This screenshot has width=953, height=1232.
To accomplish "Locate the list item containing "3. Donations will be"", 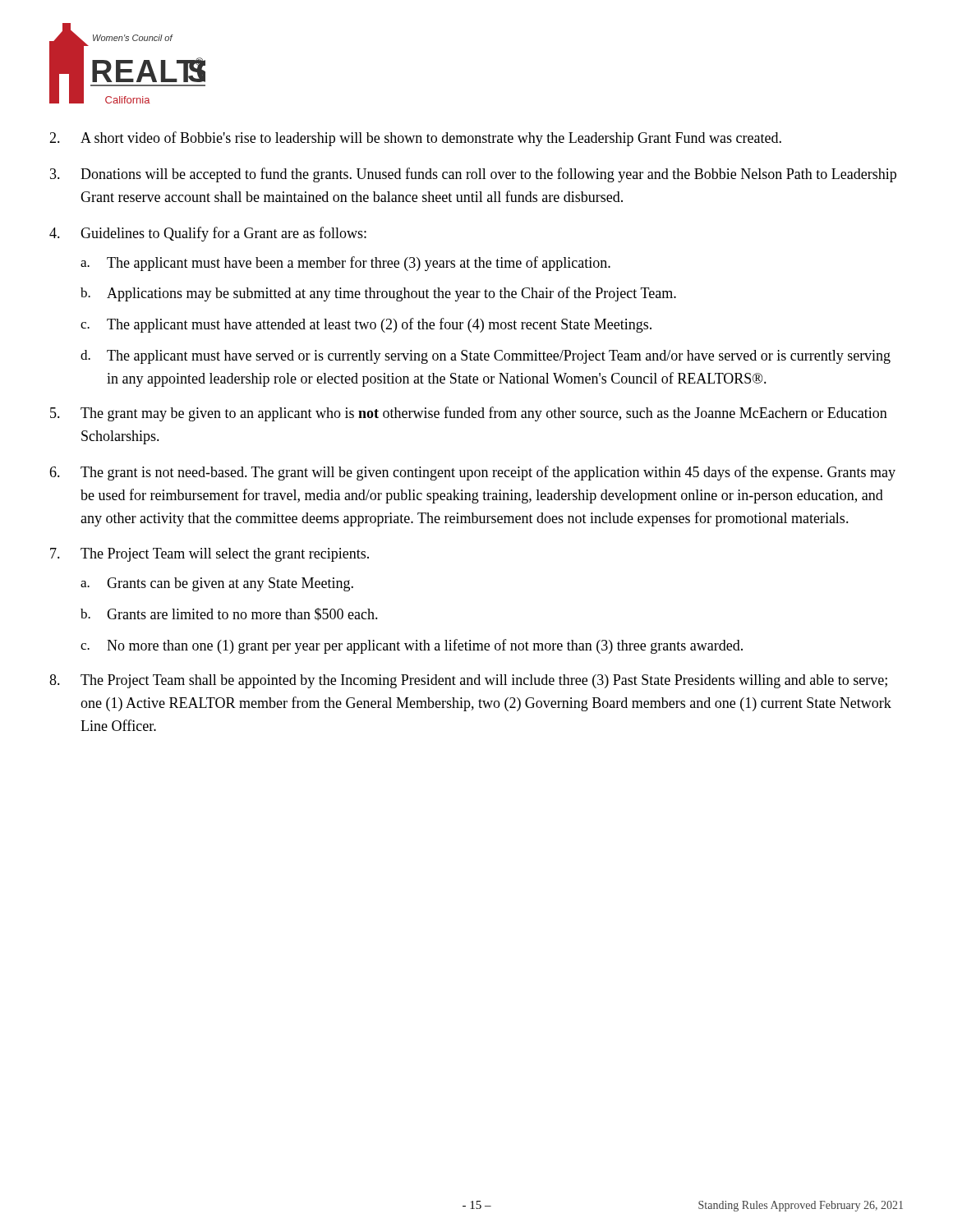I will [x=476, y=186].
